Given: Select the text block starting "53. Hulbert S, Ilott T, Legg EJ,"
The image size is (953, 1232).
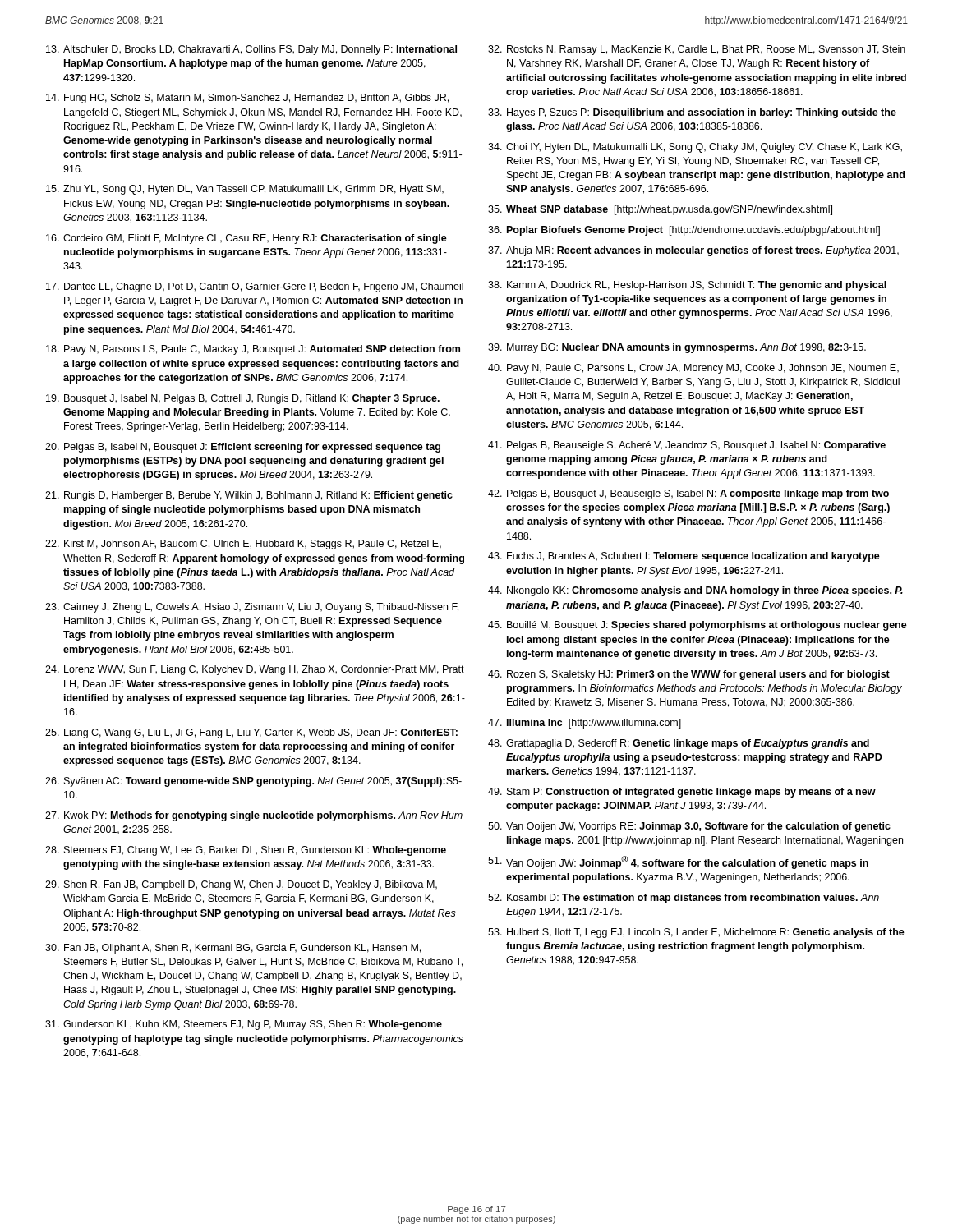Looking at the screenshot, I should [698, 947].
